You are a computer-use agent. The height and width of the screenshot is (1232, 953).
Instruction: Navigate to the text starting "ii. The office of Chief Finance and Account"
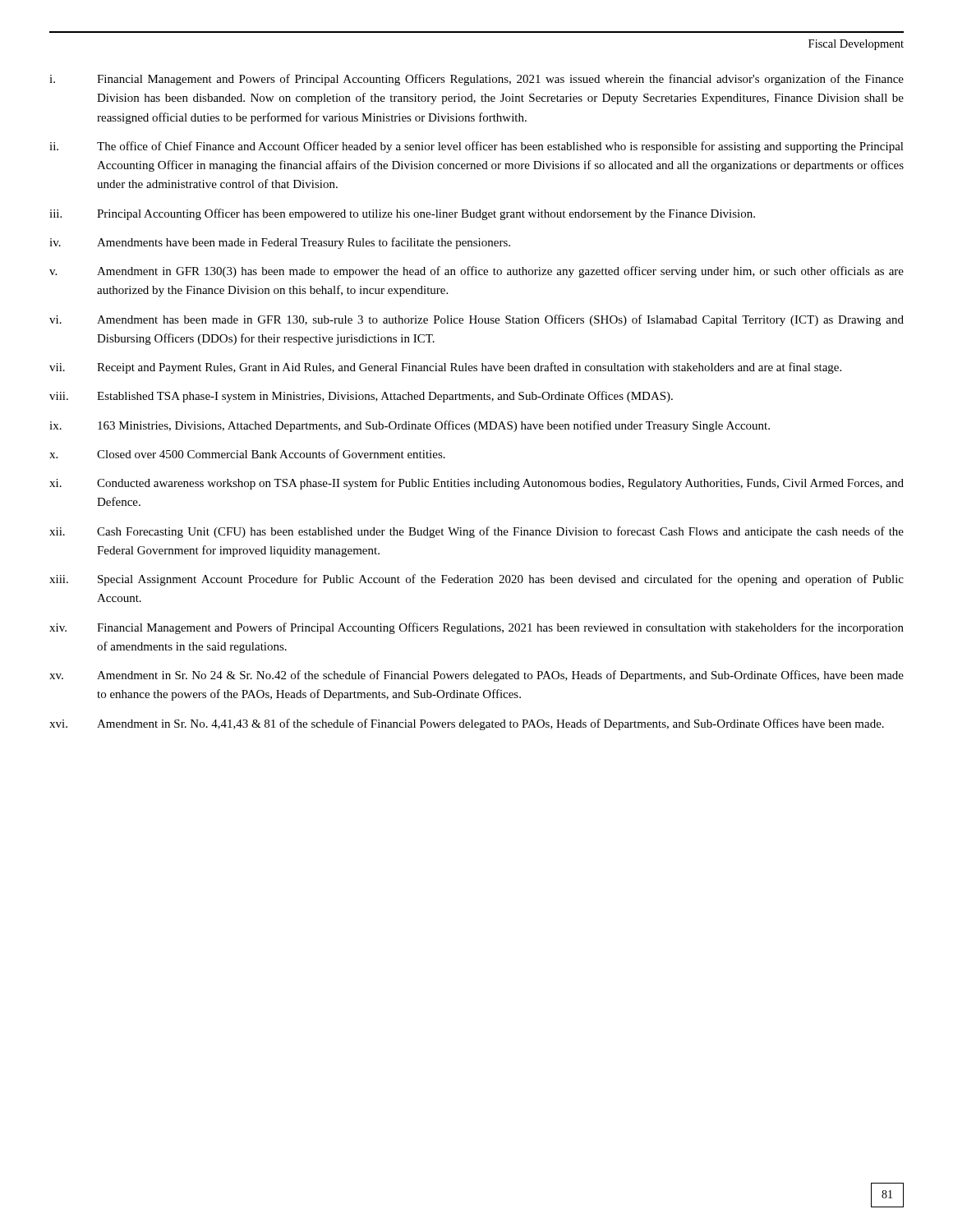pyautogui.click(x=476, y=166)
